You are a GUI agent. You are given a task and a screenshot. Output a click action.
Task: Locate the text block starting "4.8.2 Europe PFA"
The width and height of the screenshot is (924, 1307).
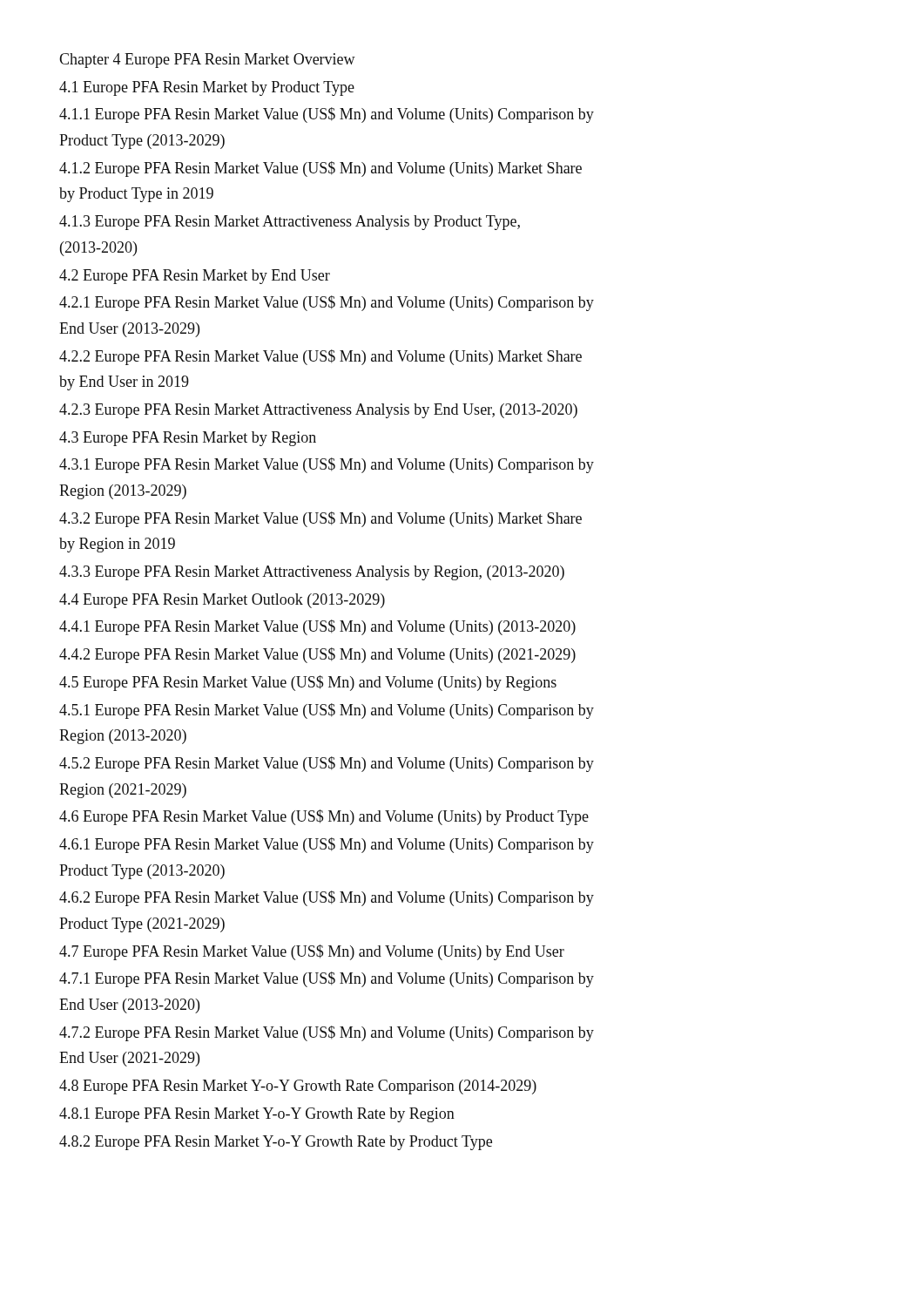276,1141
